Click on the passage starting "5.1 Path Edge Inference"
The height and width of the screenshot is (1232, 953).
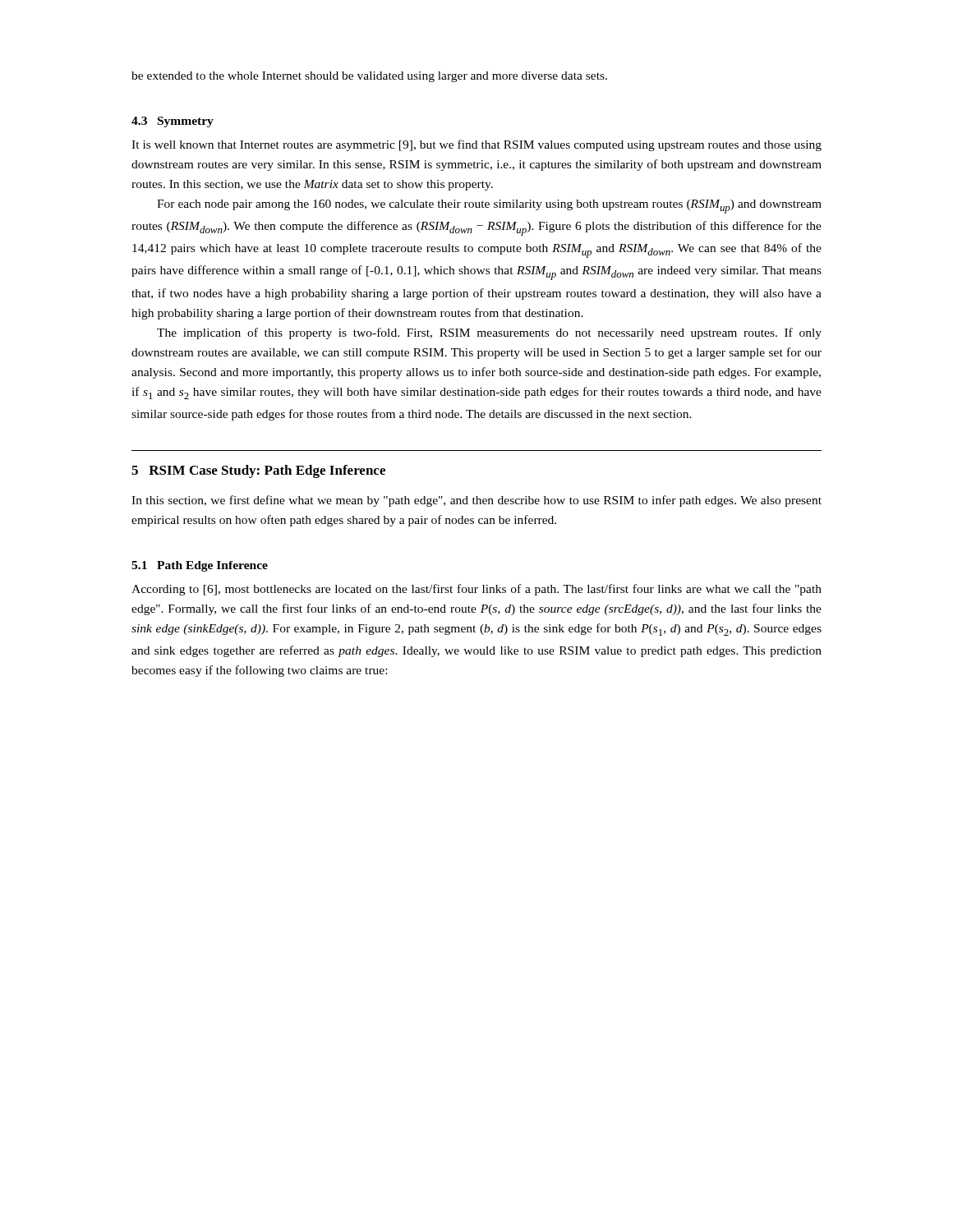(x=200, y=564)
